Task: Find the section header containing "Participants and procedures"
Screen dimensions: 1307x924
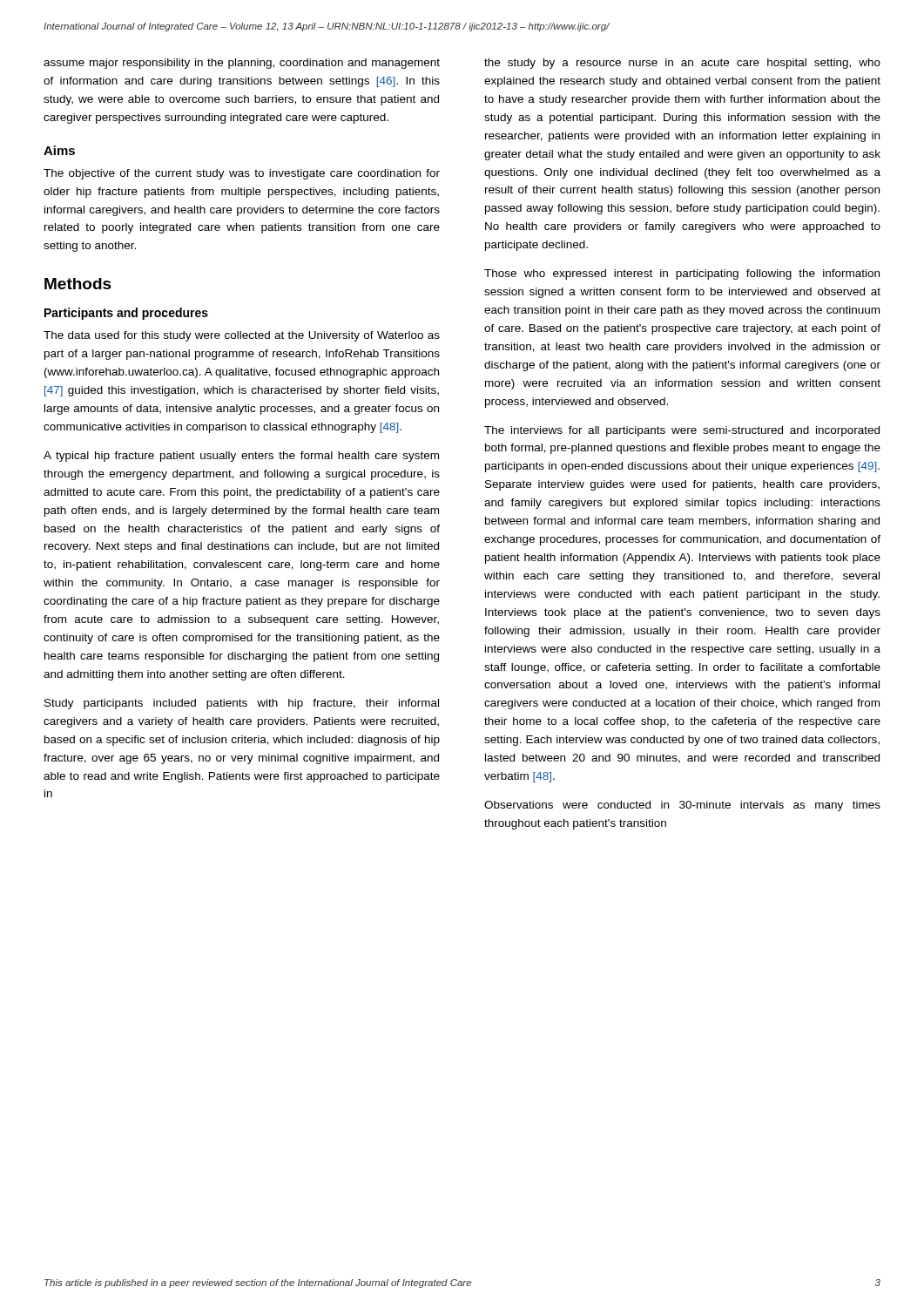Action: [126, 313]
